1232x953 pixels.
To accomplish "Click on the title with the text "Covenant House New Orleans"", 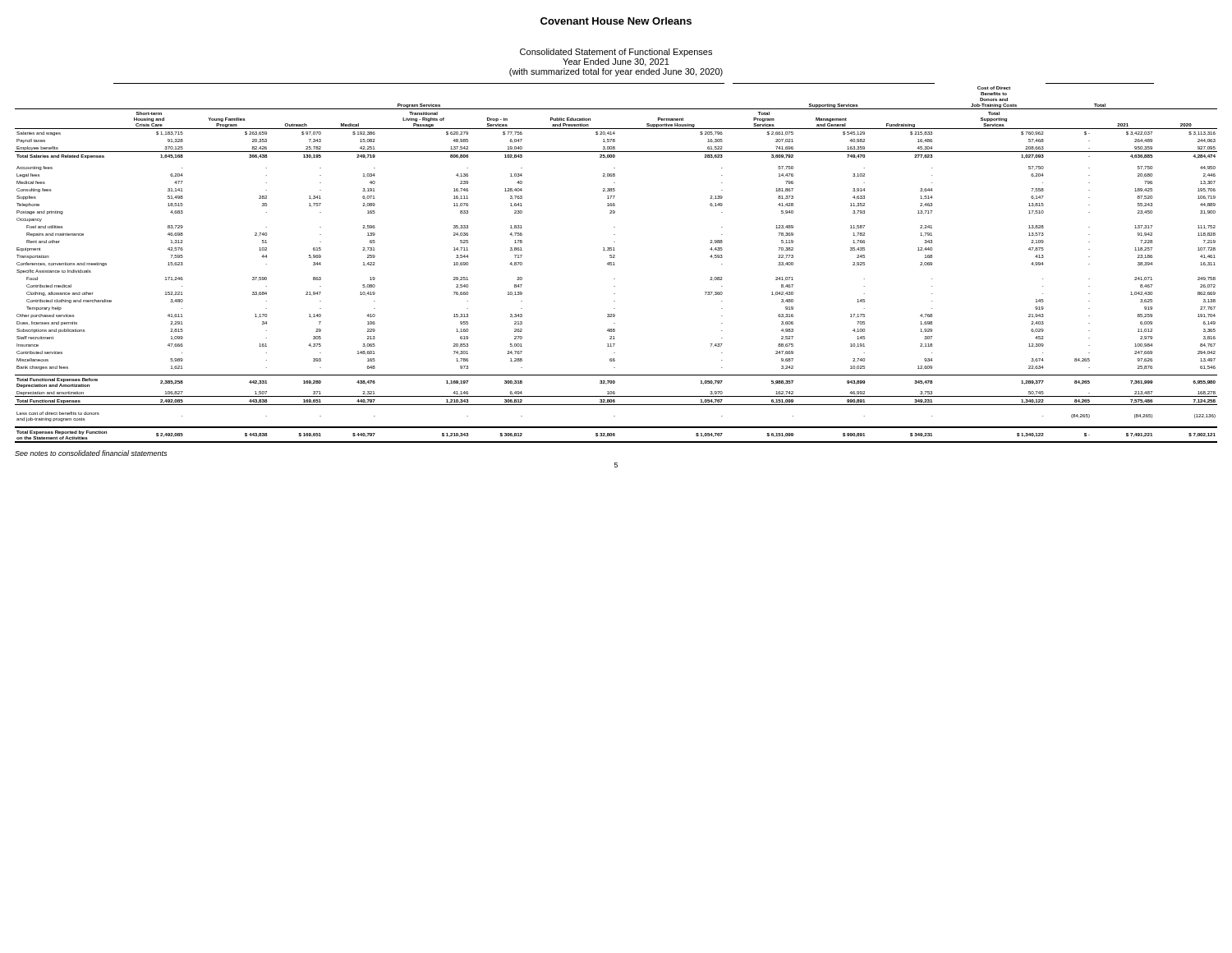I will click(x=616, y=21).
